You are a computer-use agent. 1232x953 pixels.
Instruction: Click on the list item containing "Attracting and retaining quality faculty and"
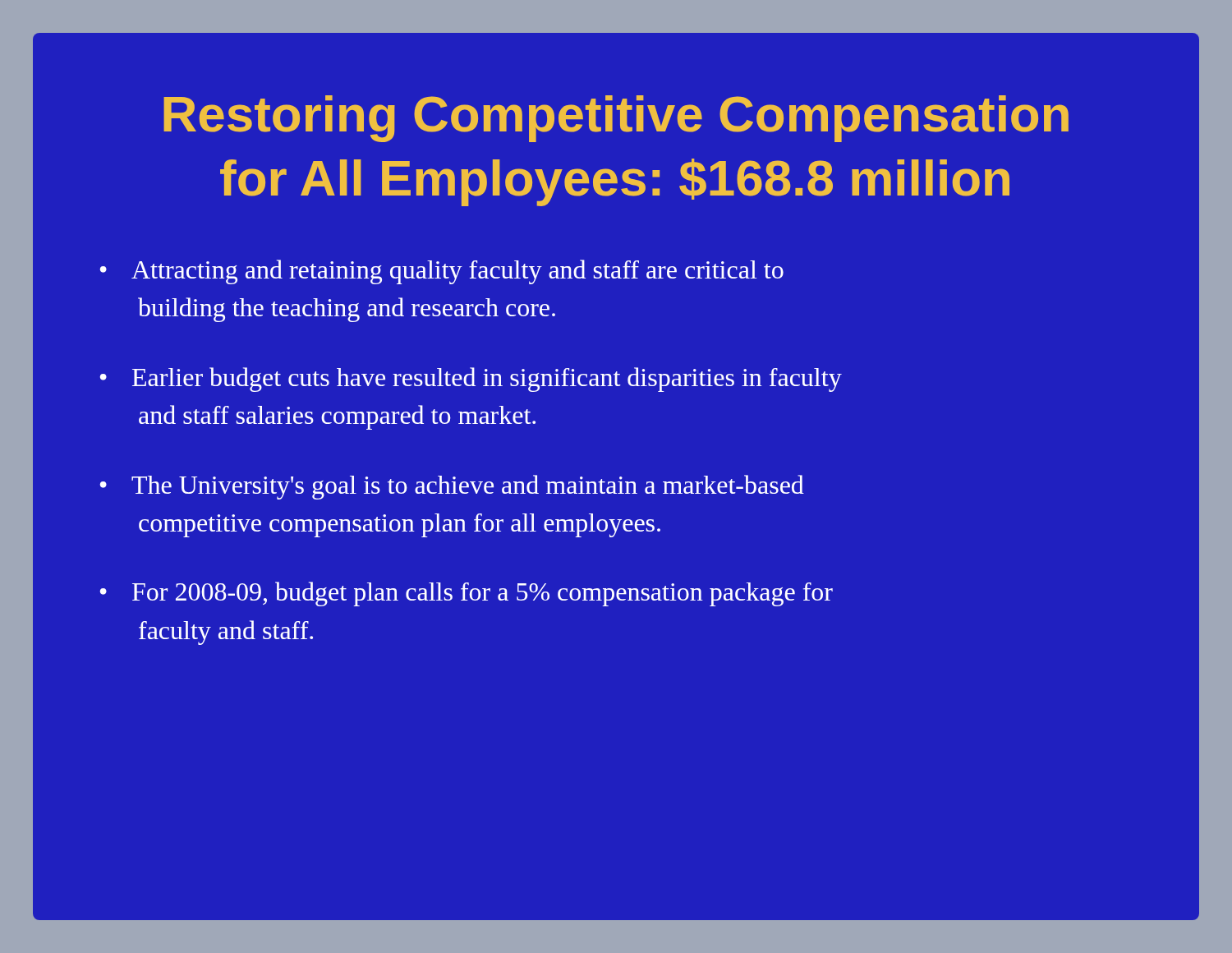pos(458,289)
